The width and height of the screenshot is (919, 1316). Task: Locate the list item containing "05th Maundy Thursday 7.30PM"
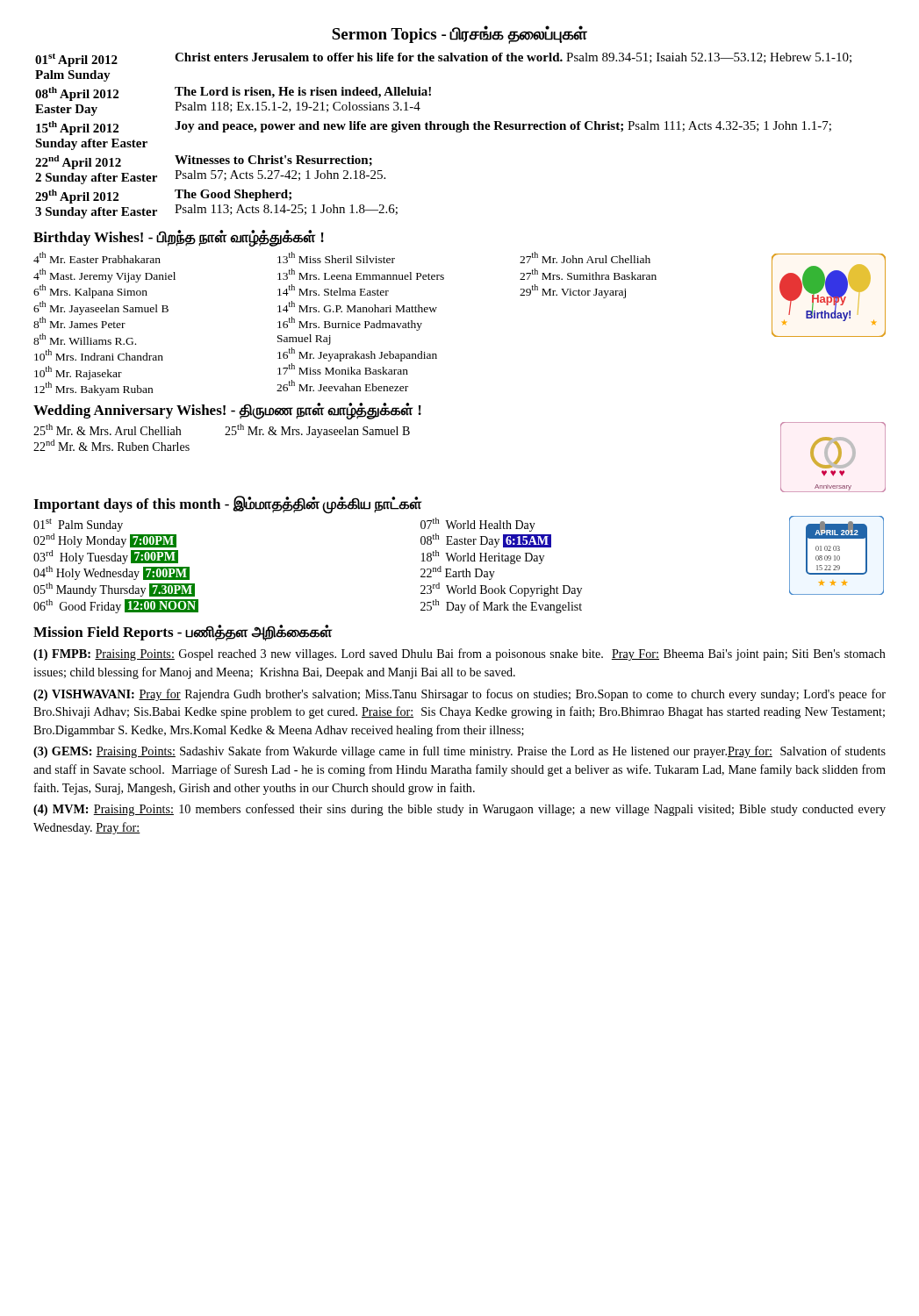(x=114, y=589)
